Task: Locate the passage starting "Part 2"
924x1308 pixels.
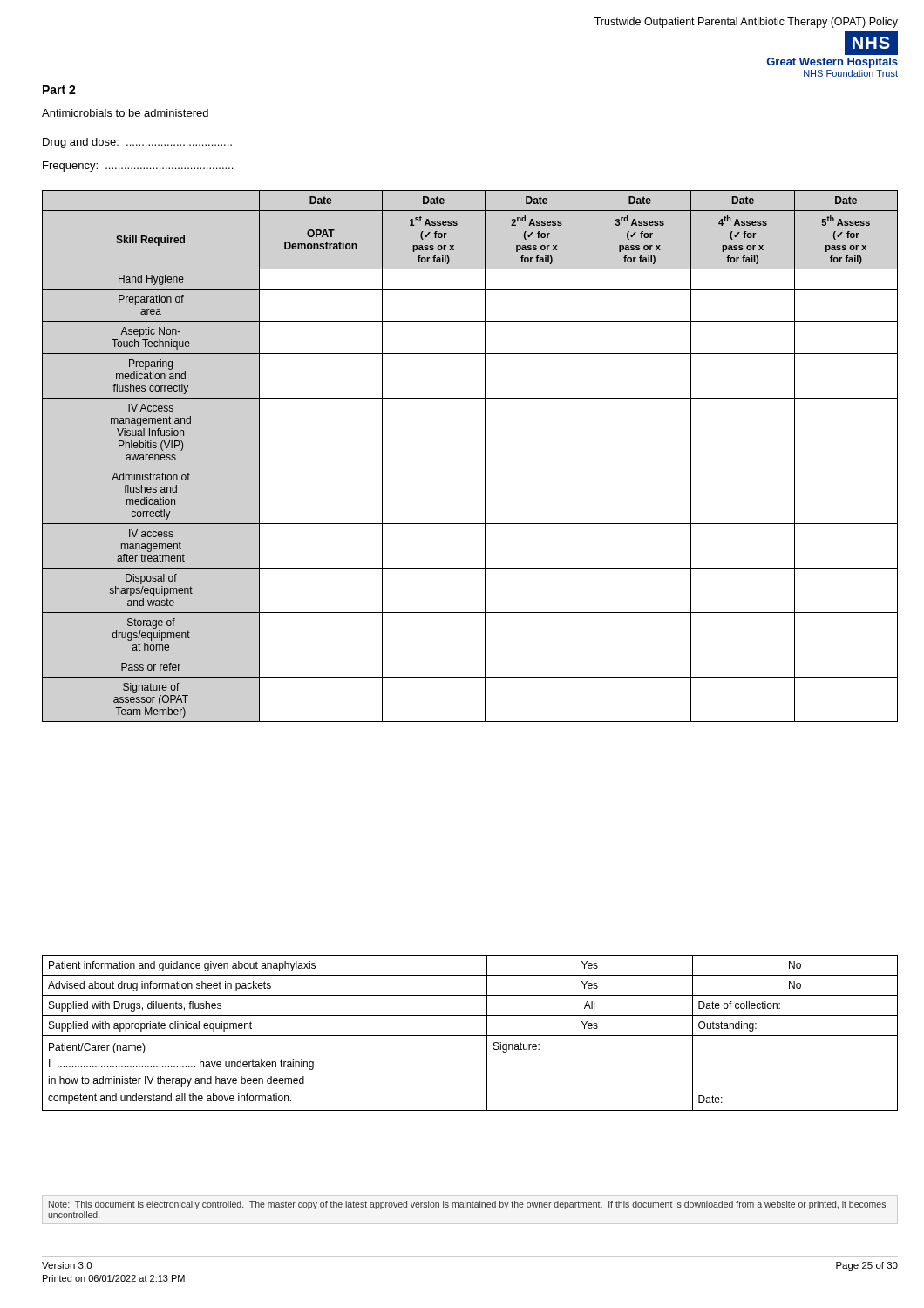Action: pyautogui.click(x=59, y=90)
